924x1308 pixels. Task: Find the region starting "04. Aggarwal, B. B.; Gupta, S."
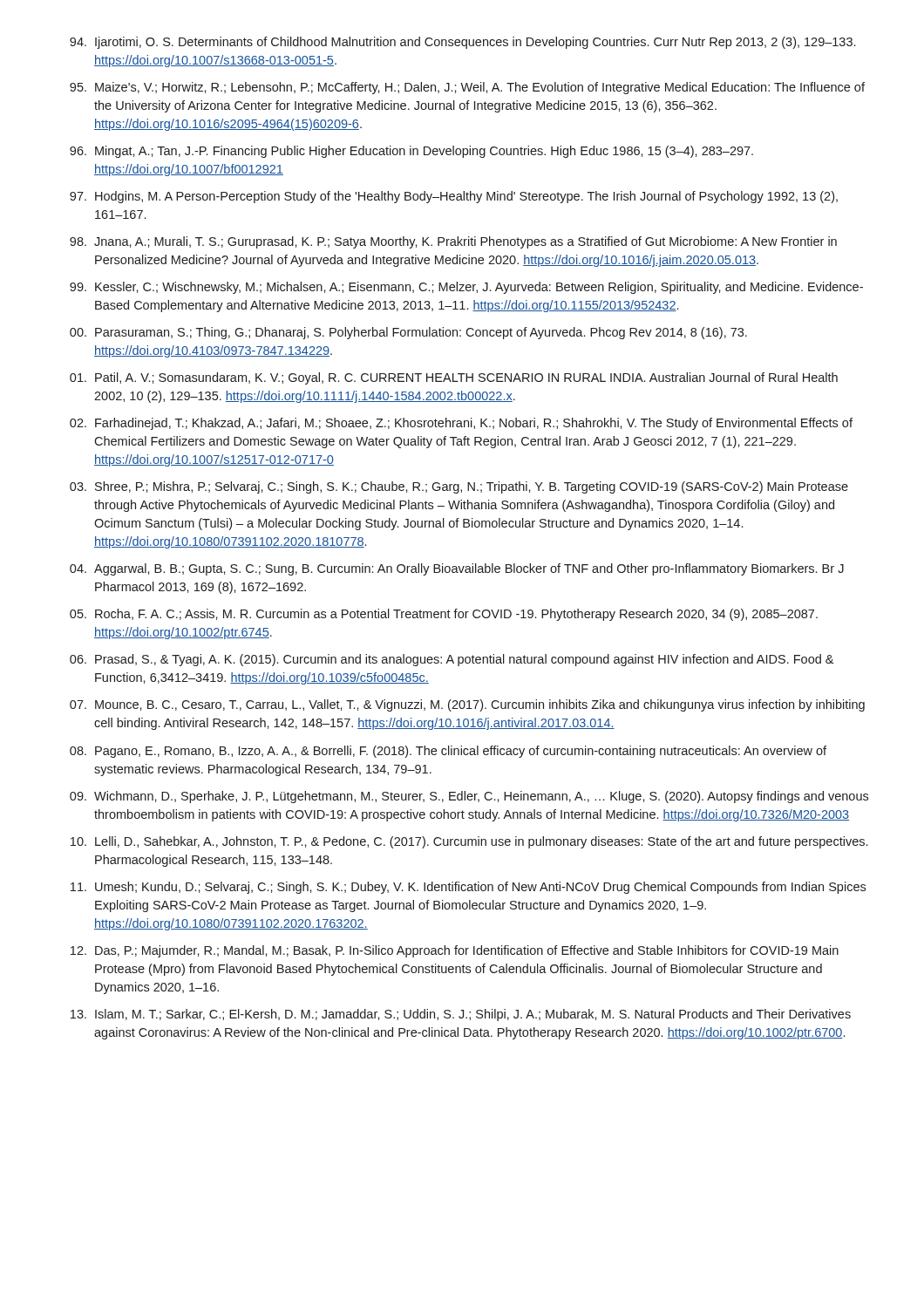(462, 578)
